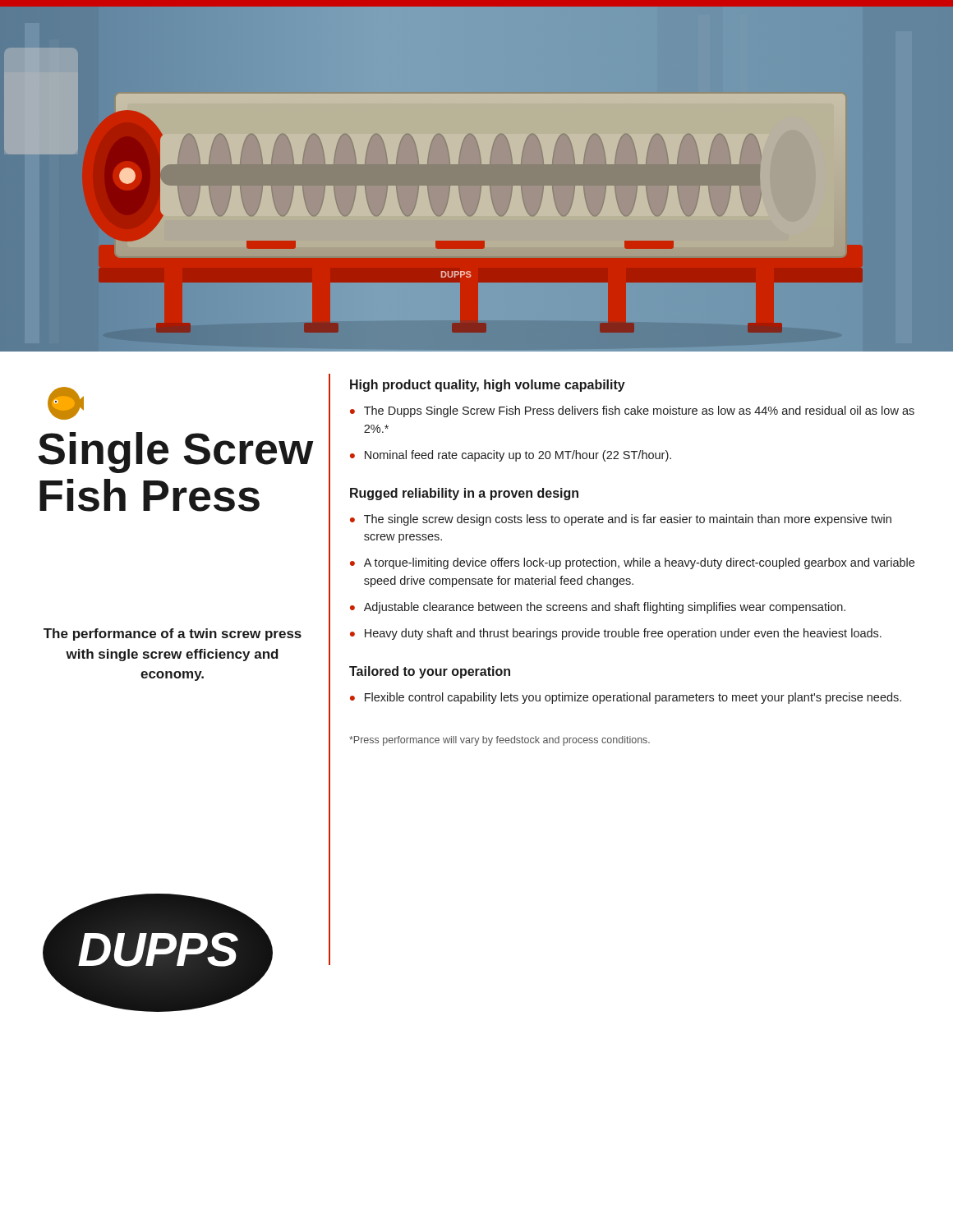Click the passage that begins "The performance of"

(x=173, y=655)
